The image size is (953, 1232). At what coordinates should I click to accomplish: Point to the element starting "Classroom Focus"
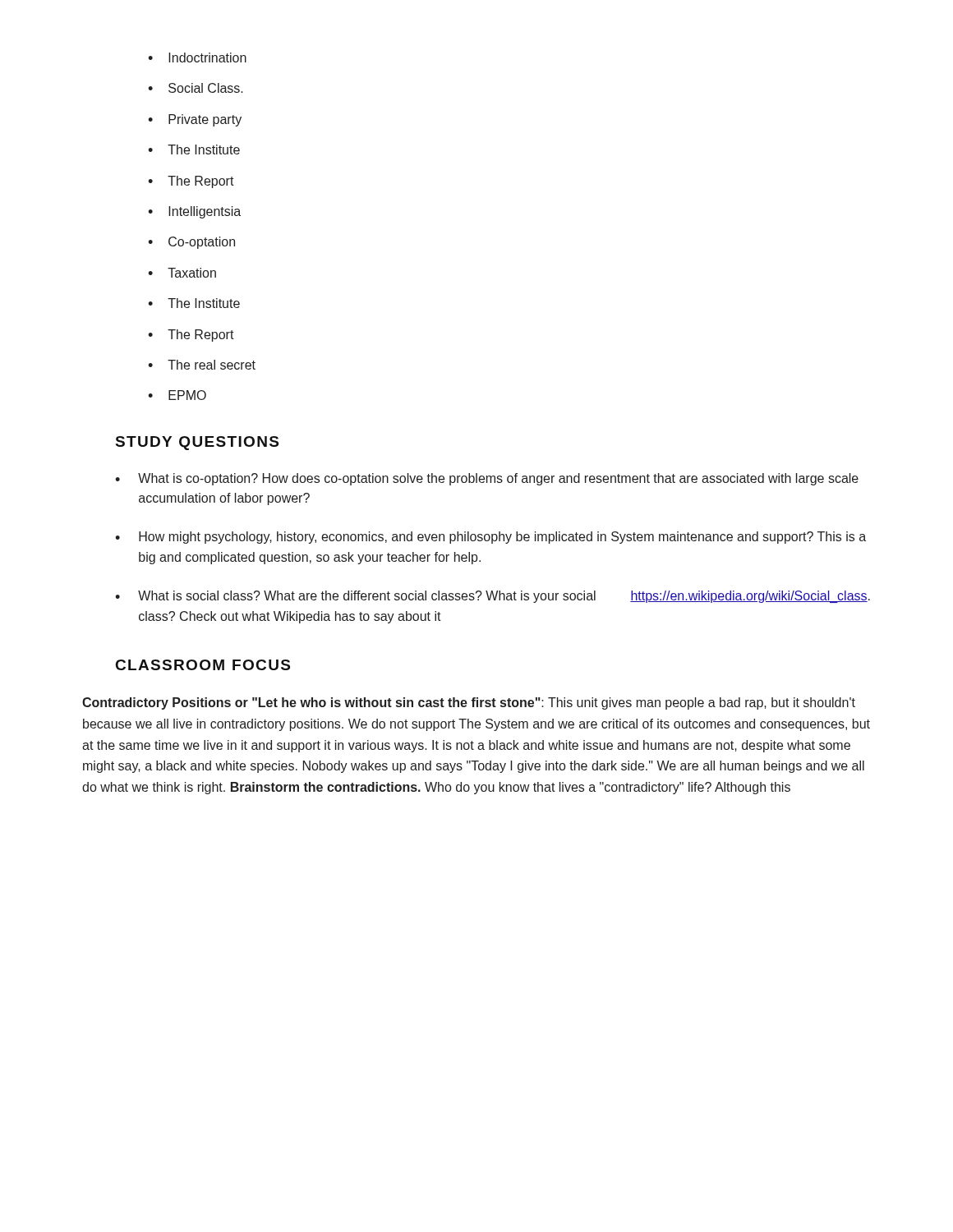203,665
